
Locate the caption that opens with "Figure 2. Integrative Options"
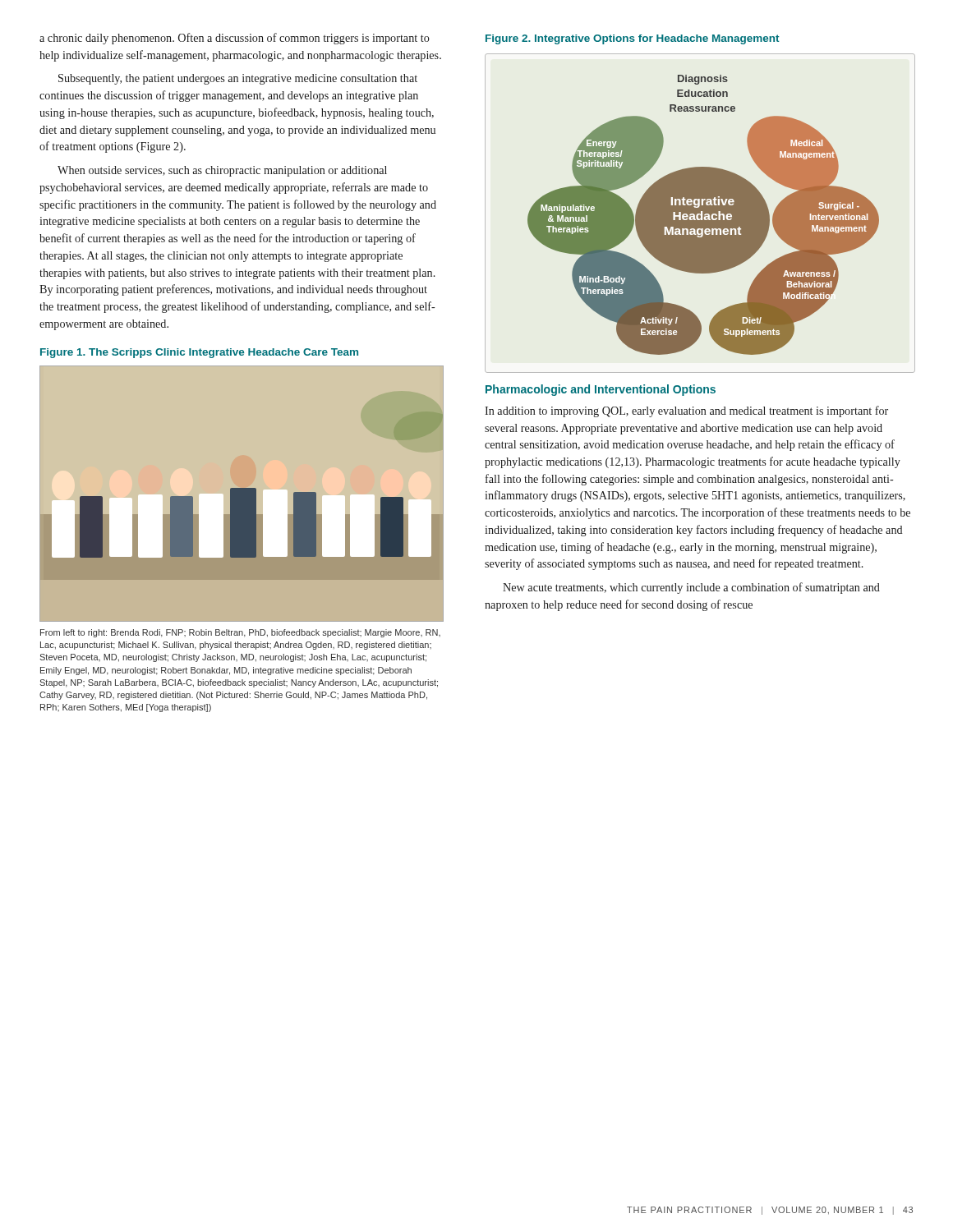coord(632,38)
